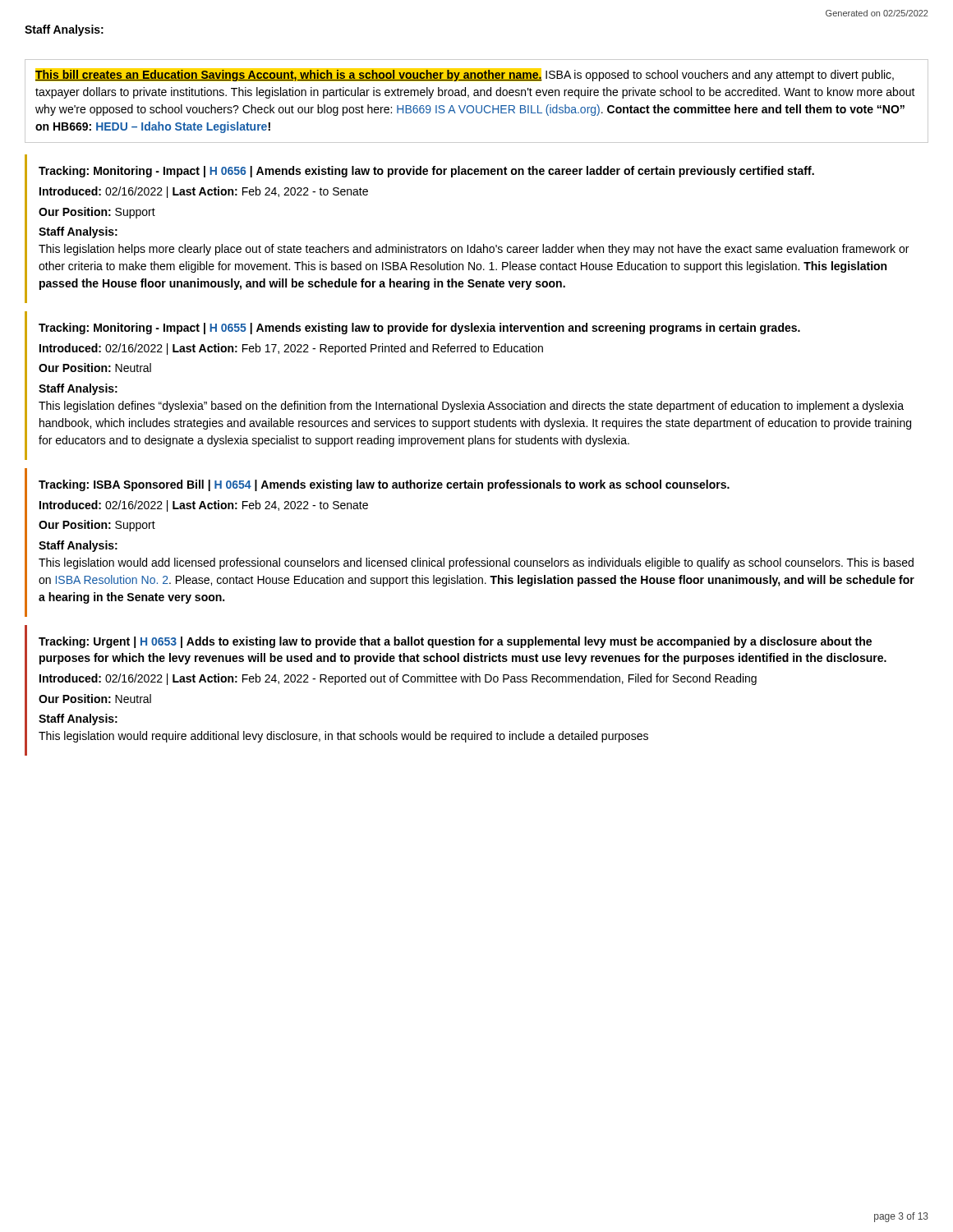
Task: Navigate to the text block starting "Introduced: 02/16/2022 | Last Action: Feb 17, 2022"
Action: pos(291,348)
